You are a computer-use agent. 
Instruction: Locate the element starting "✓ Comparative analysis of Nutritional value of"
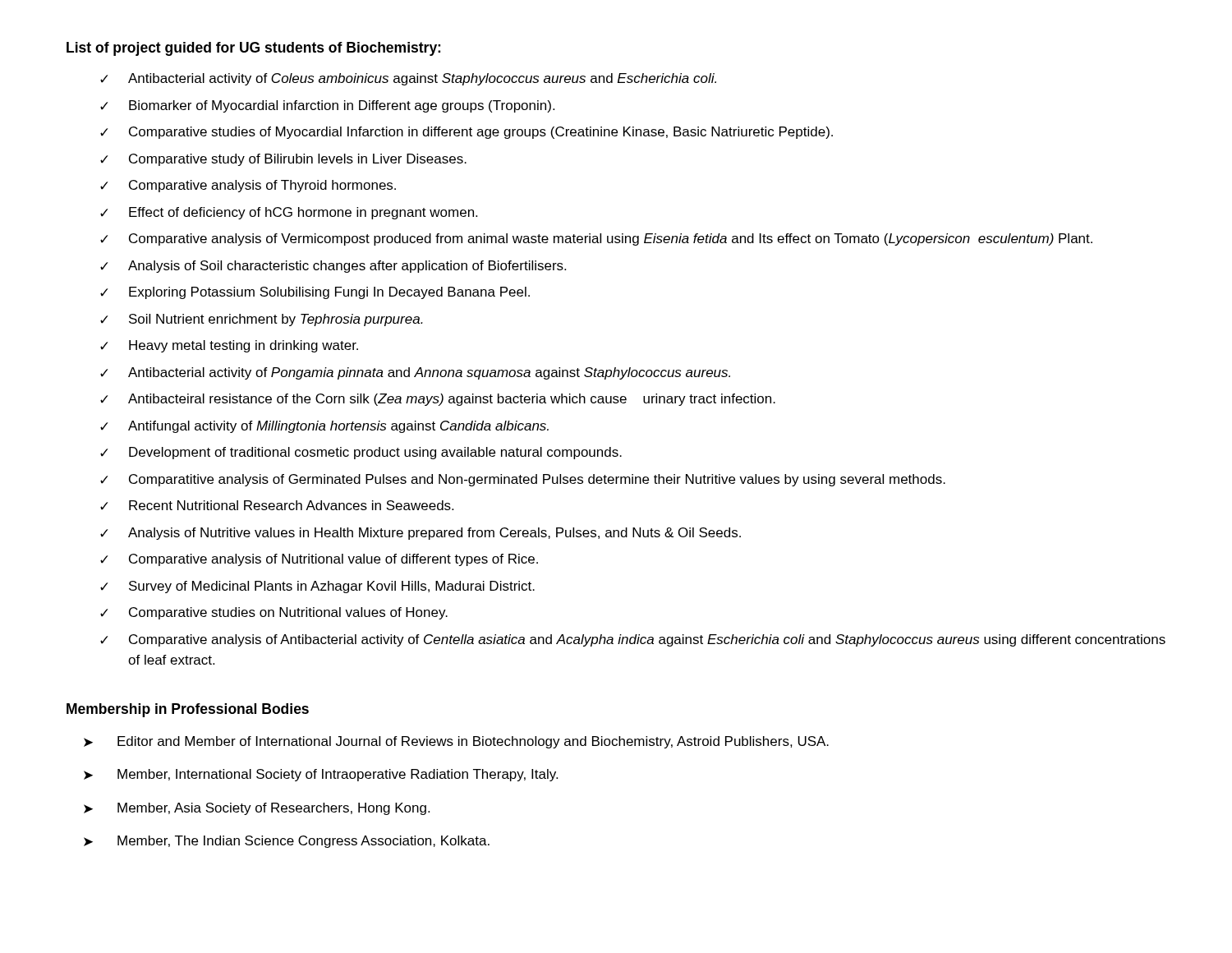pos(319,560)
